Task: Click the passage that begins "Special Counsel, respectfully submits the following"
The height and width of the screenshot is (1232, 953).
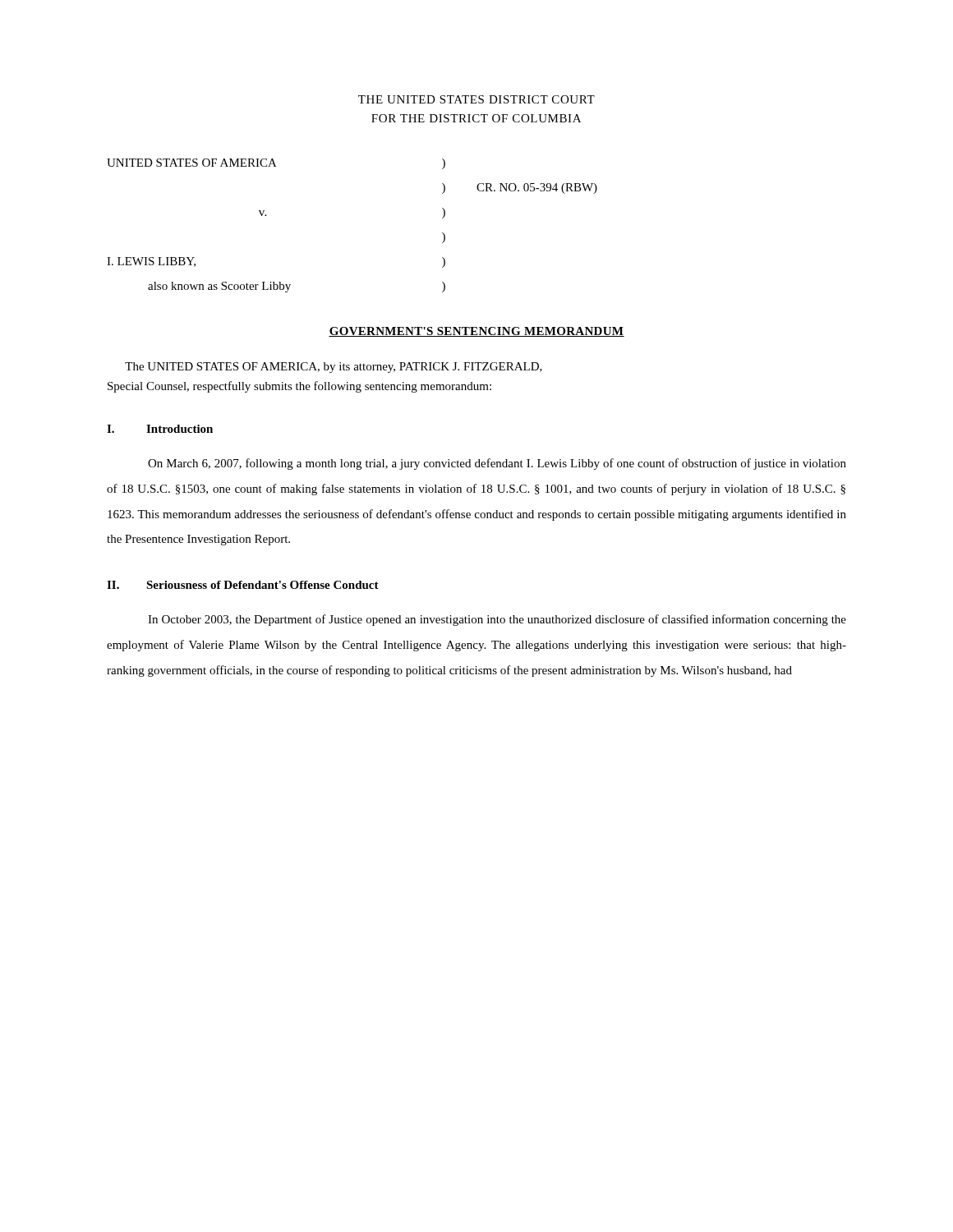Action: [300, 386]
